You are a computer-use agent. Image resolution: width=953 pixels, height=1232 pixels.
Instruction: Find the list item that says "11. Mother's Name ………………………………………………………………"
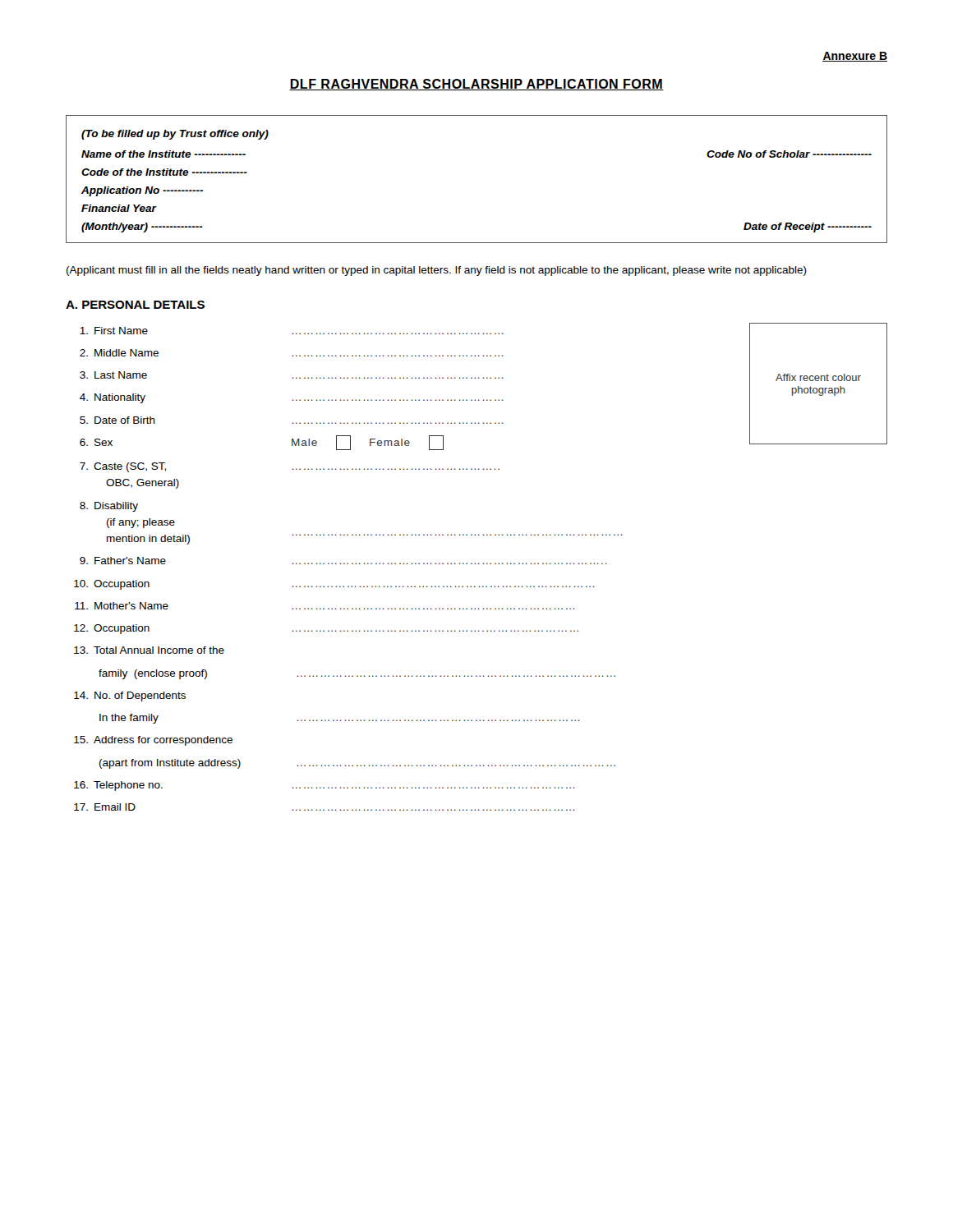[x=476, y=606]
